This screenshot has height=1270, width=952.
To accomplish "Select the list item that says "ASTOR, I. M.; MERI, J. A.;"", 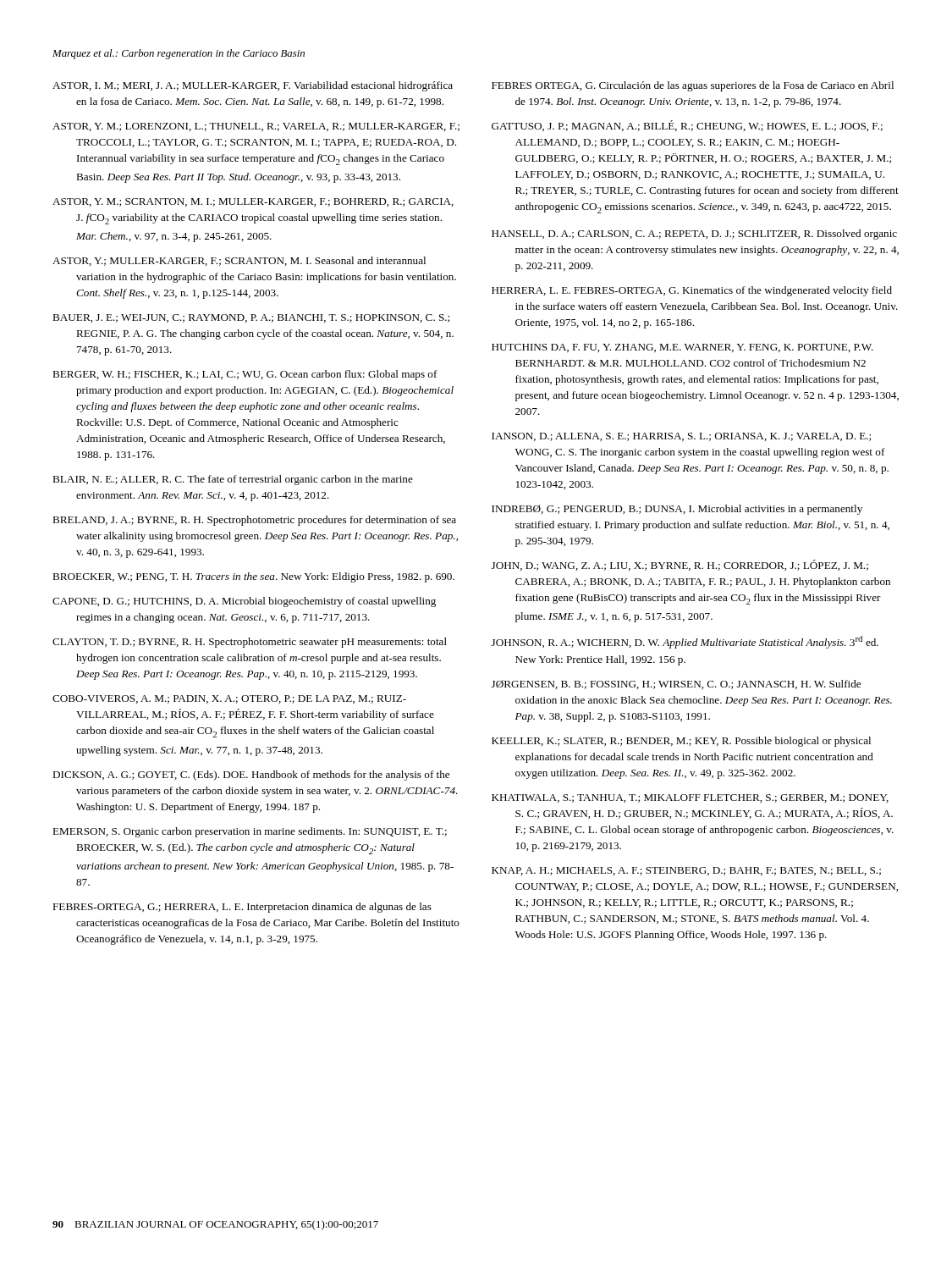I will point(253,93).
